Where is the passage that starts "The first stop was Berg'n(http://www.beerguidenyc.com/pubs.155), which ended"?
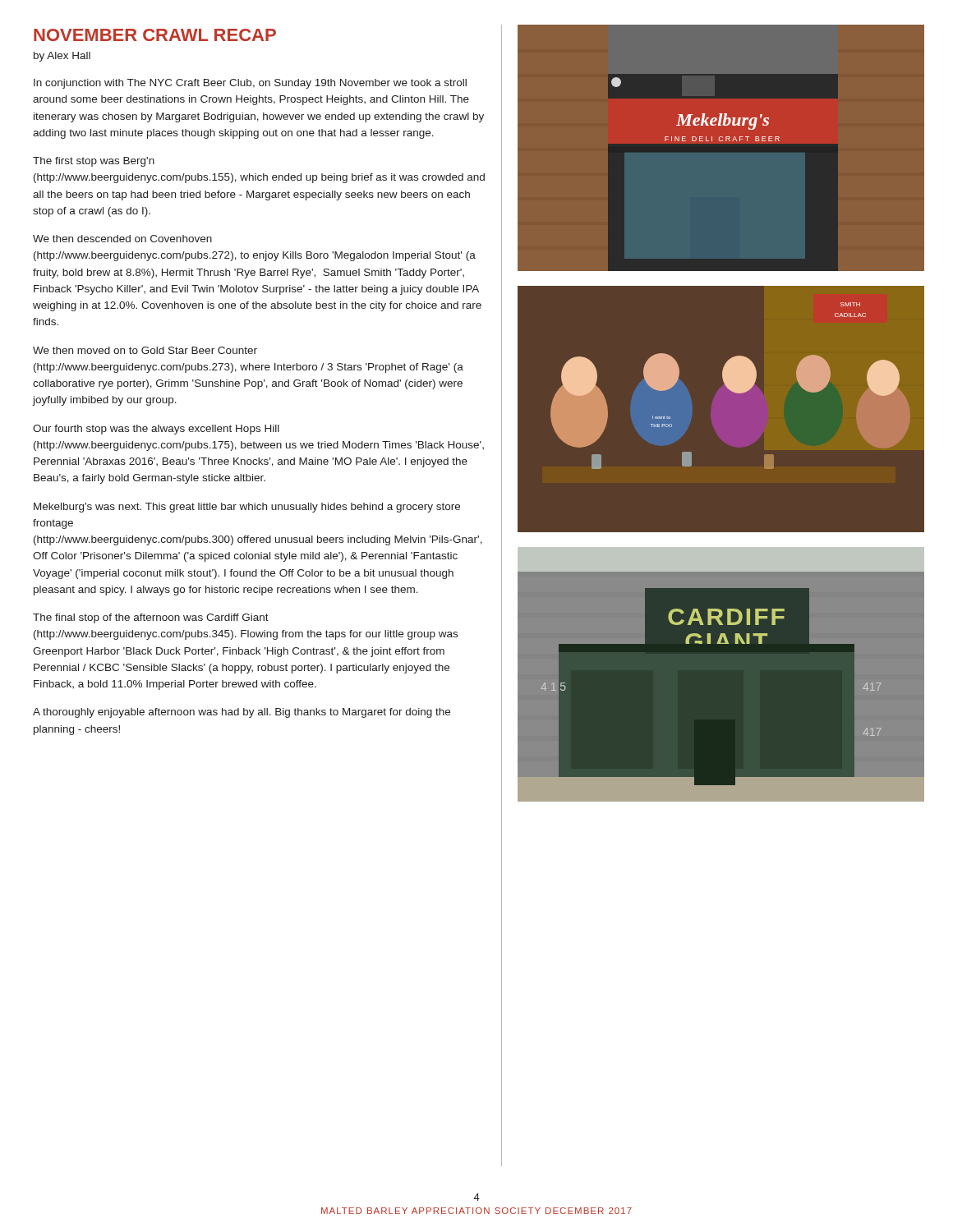This screenshot has width=953, height=1232. pos(259,185)
